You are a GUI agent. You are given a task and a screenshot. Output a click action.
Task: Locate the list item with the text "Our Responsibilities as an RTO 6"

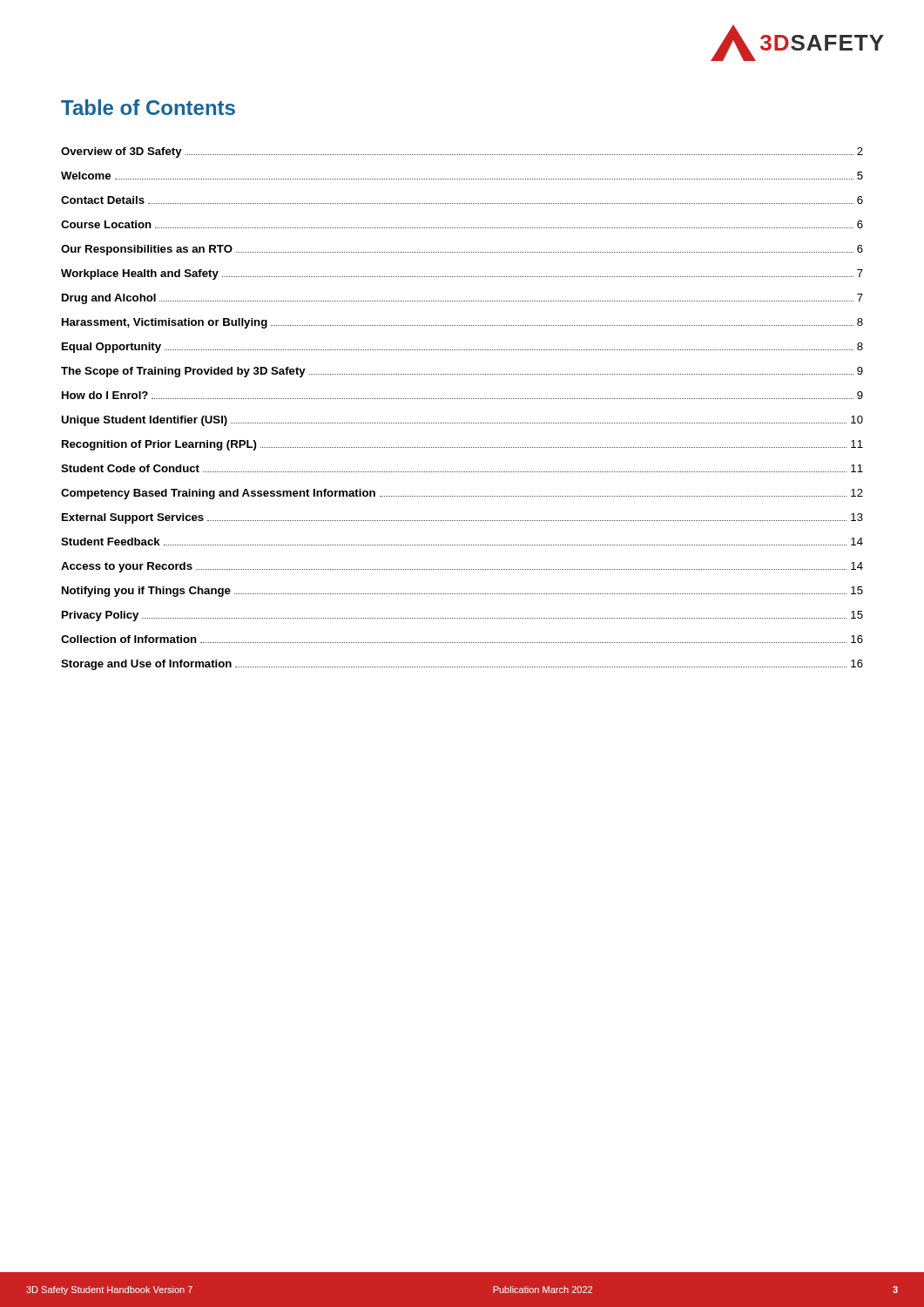click(x=462, y=249)
